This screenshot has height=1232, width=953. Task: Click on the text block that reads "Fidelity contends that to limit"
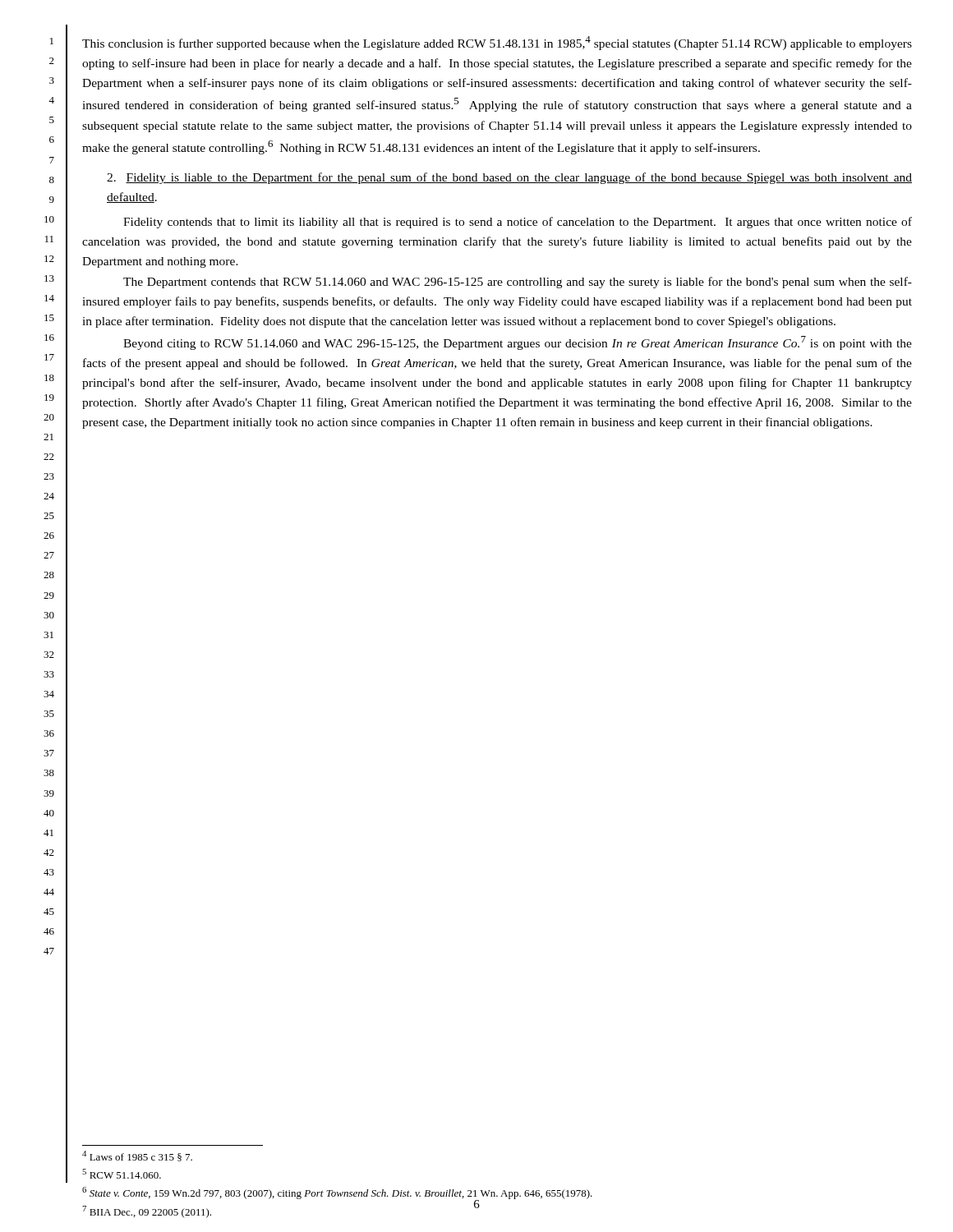(x=497, y=241)
